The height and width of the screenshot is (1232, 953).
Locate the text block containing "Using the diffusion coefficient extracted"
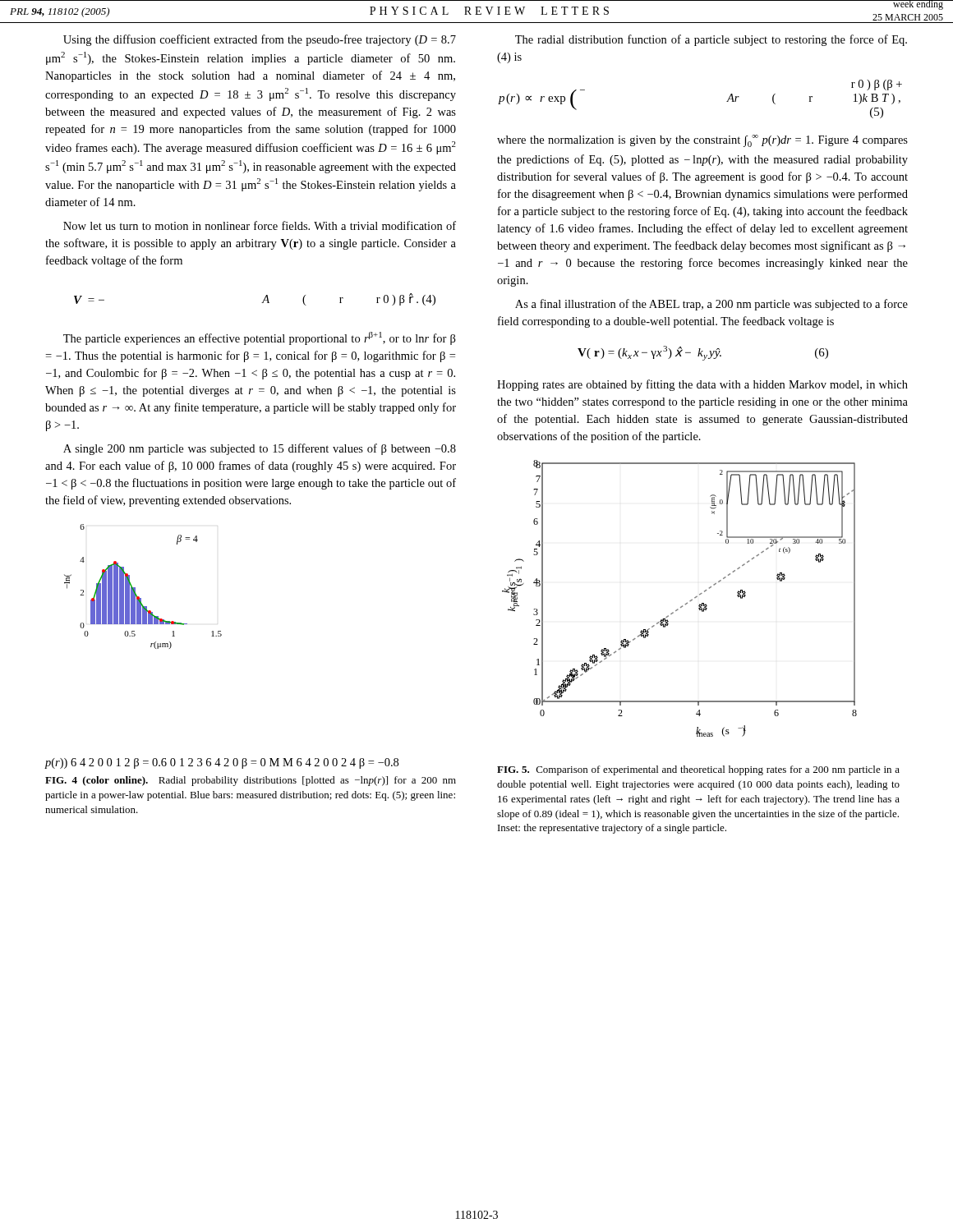pyautogui.click(x=251, y=121)
